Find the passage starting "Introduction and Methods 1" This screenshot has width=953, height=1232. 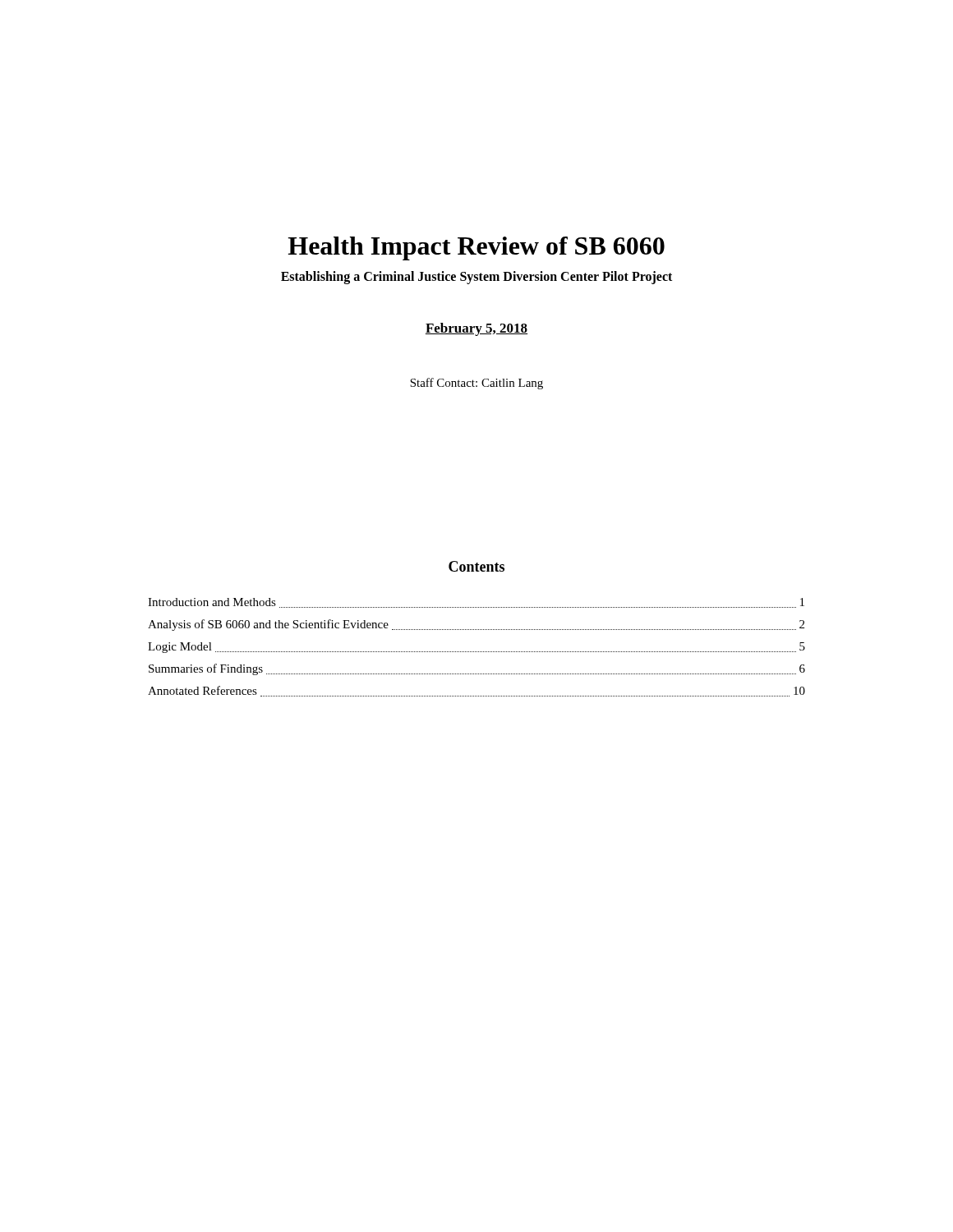(476, 602)
